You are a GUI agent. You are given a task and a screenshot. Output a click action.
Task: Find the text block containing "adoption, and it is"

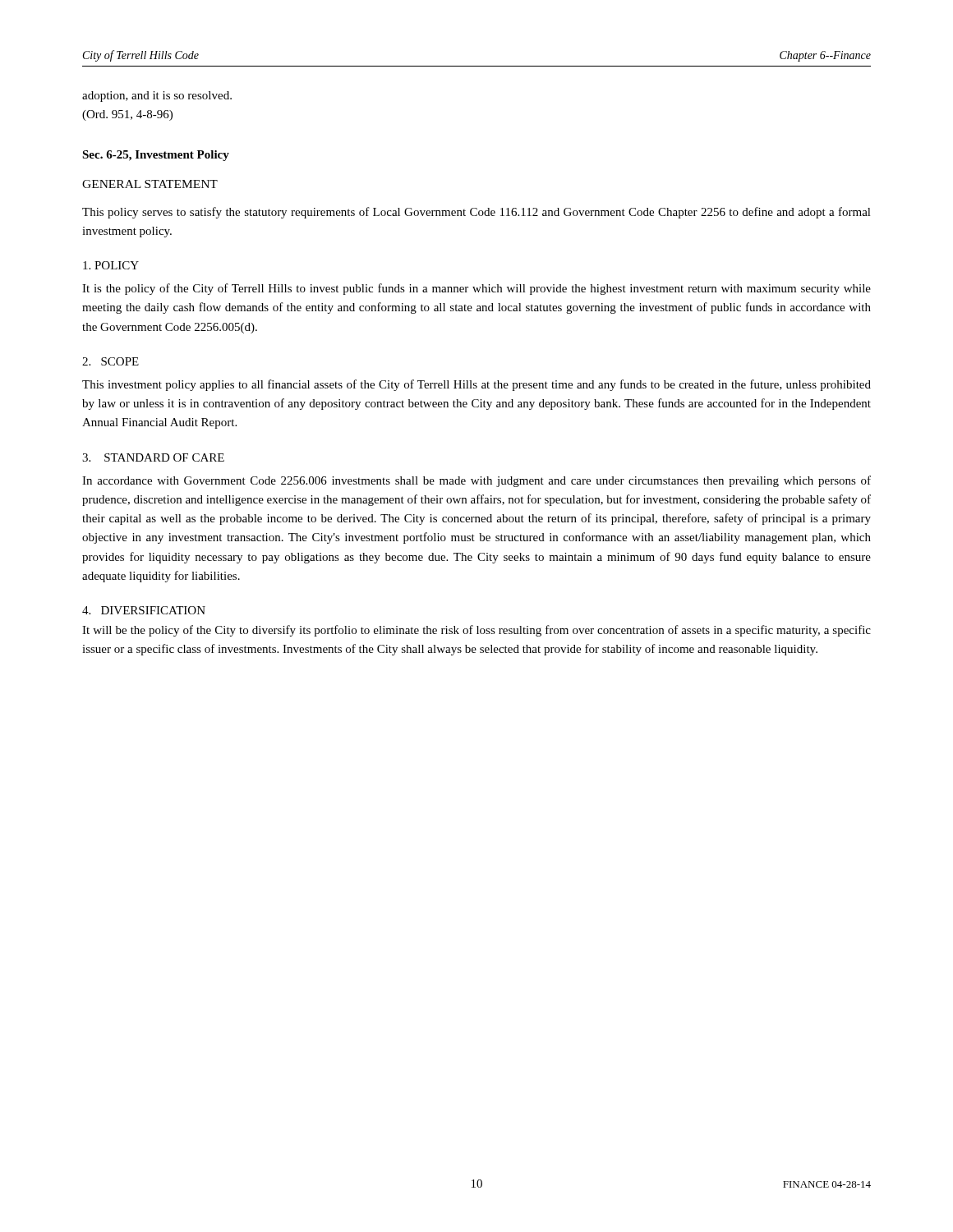[157, 105]
